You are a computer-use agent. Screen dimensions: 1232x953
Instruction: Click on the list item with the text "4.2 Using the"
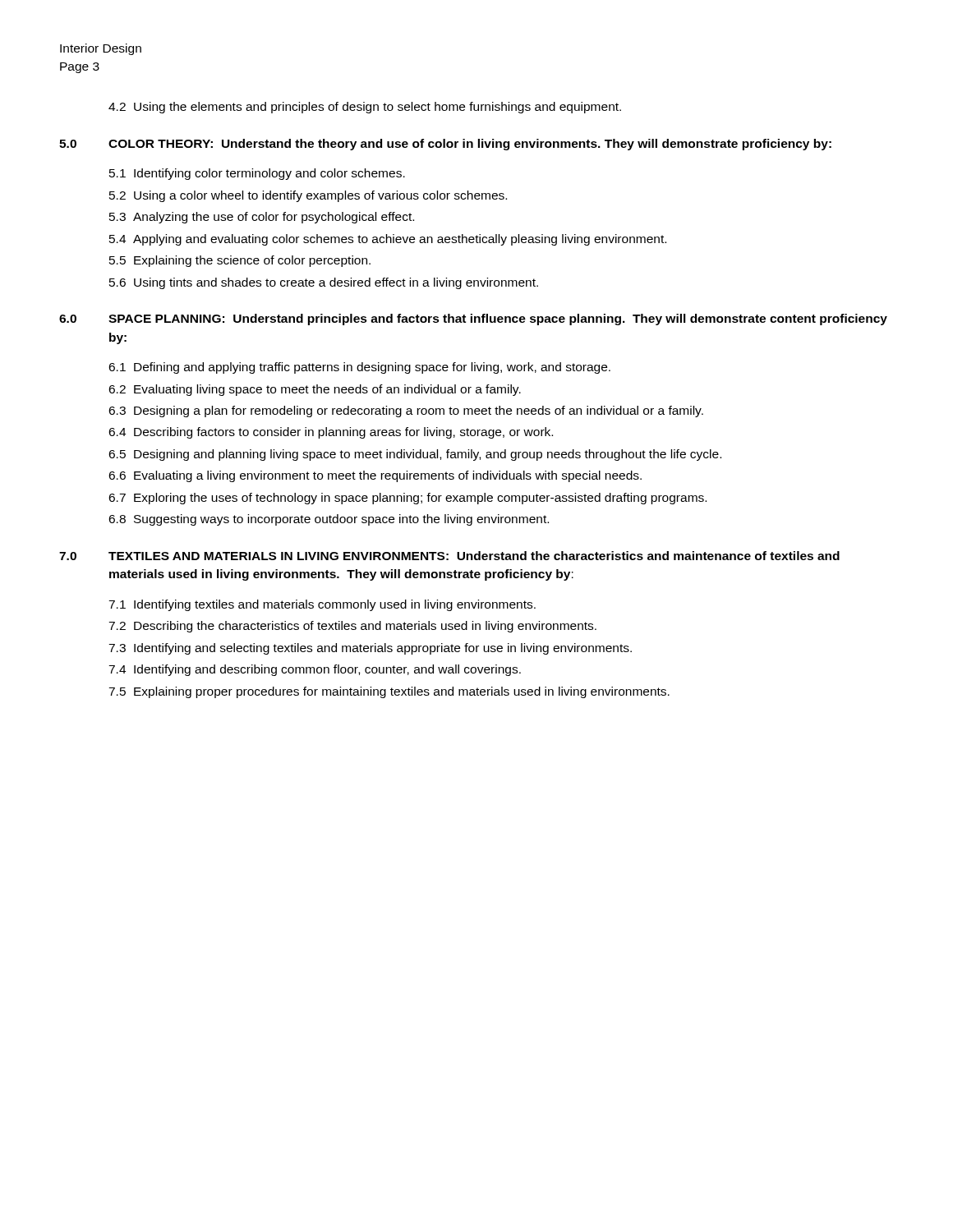pos(476,107)
